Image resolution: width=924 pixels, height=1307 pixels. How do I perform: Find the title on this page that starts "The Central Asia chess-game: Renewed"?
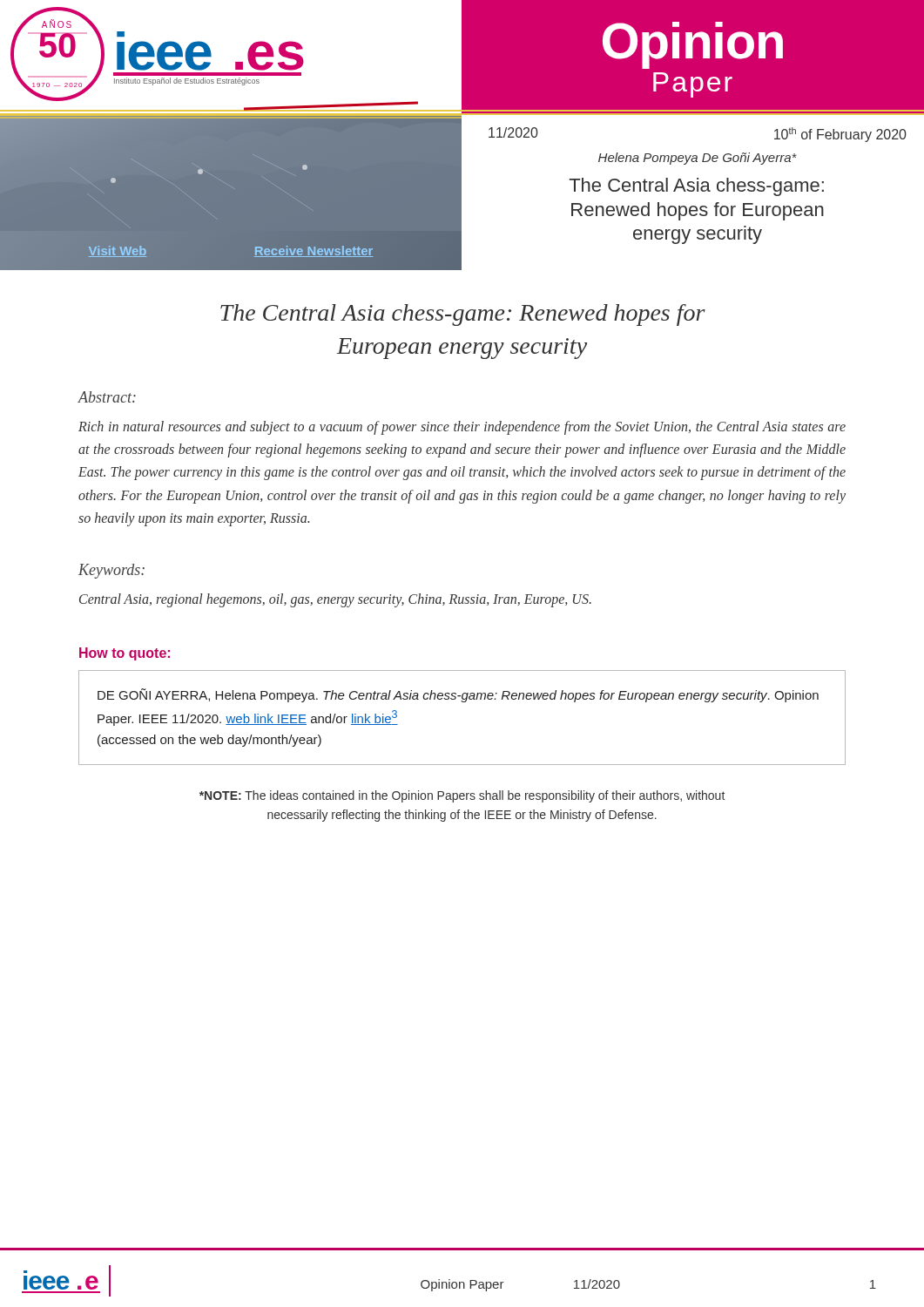pyautogui.click(x=462, y=329)
